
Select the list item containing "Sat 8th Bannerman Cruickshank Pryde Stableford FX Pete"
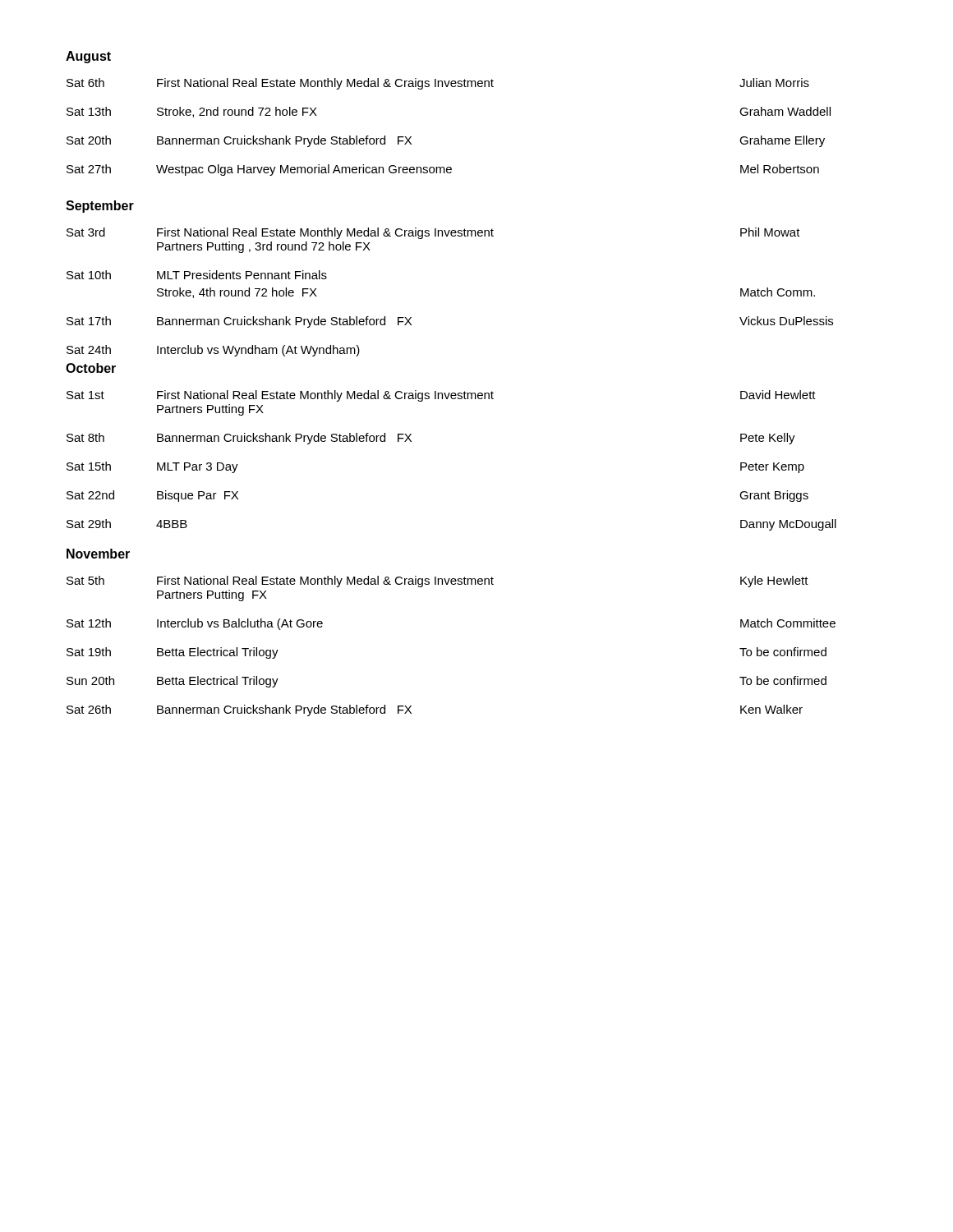[x=92, y=438]
